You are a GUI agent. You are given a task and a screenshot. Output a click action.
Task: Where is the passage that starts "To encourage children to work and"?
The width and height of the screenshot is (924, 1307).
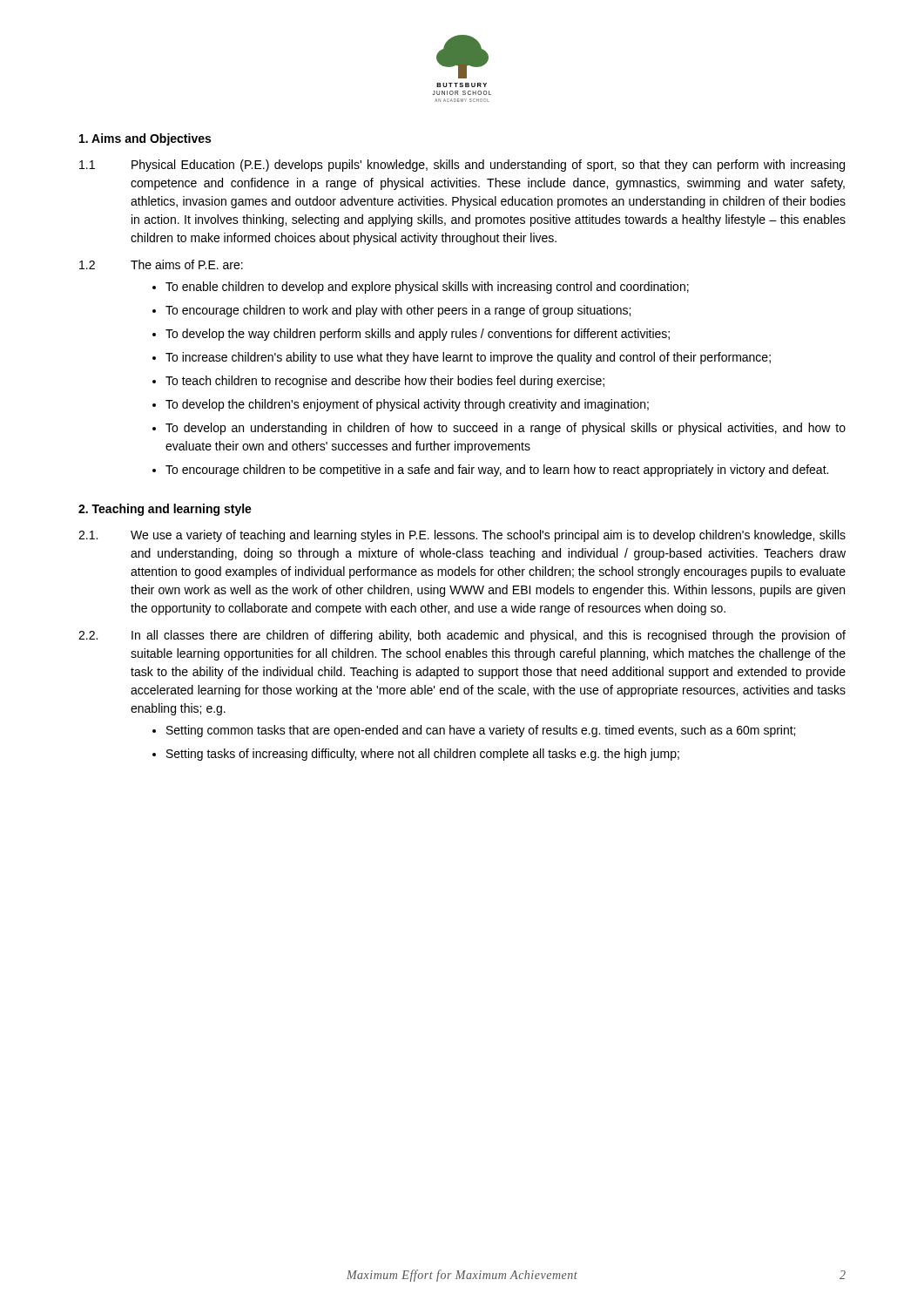(399, 310)
